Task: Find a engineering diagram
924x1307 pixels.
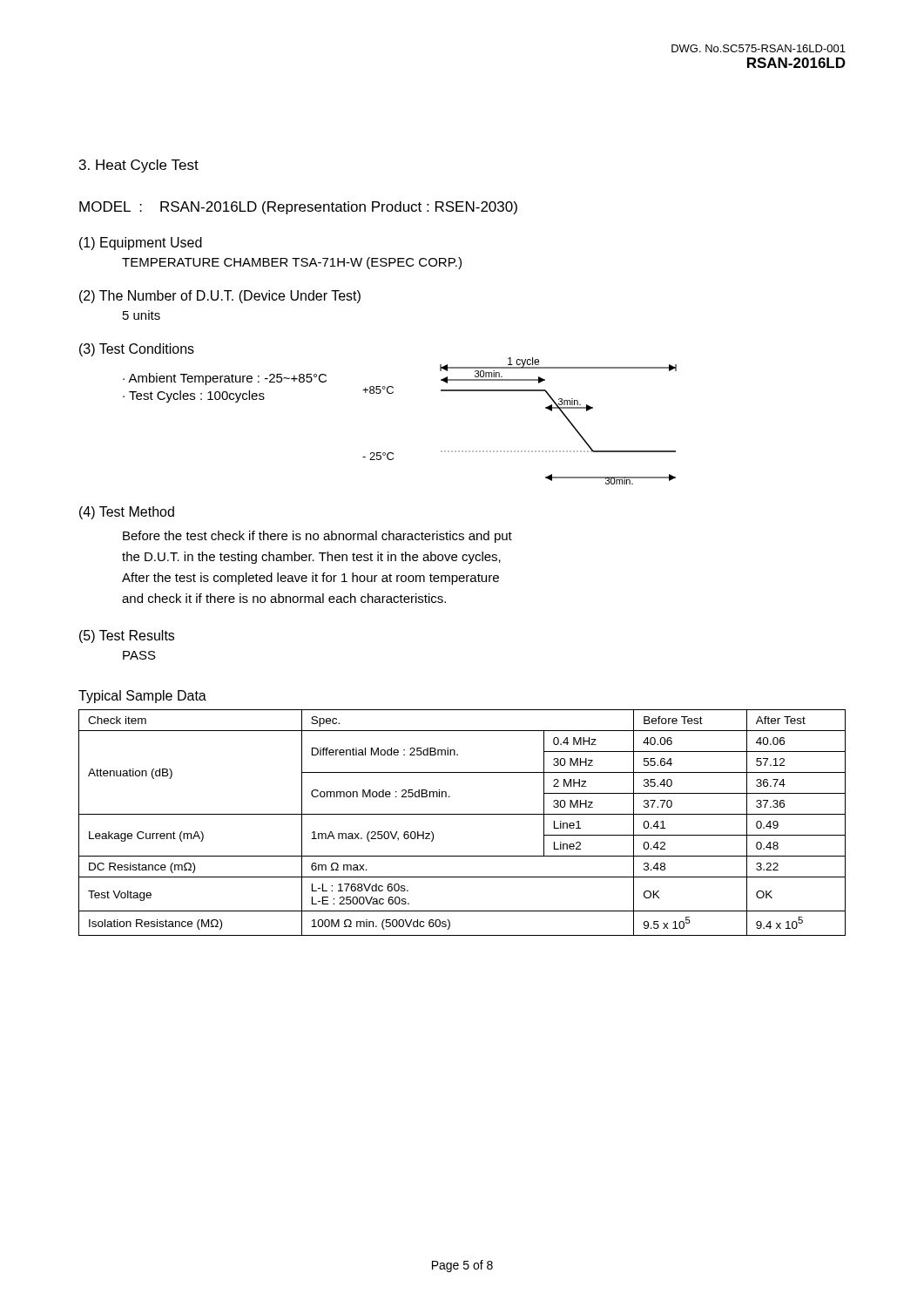Action: [x=600, y=423]
